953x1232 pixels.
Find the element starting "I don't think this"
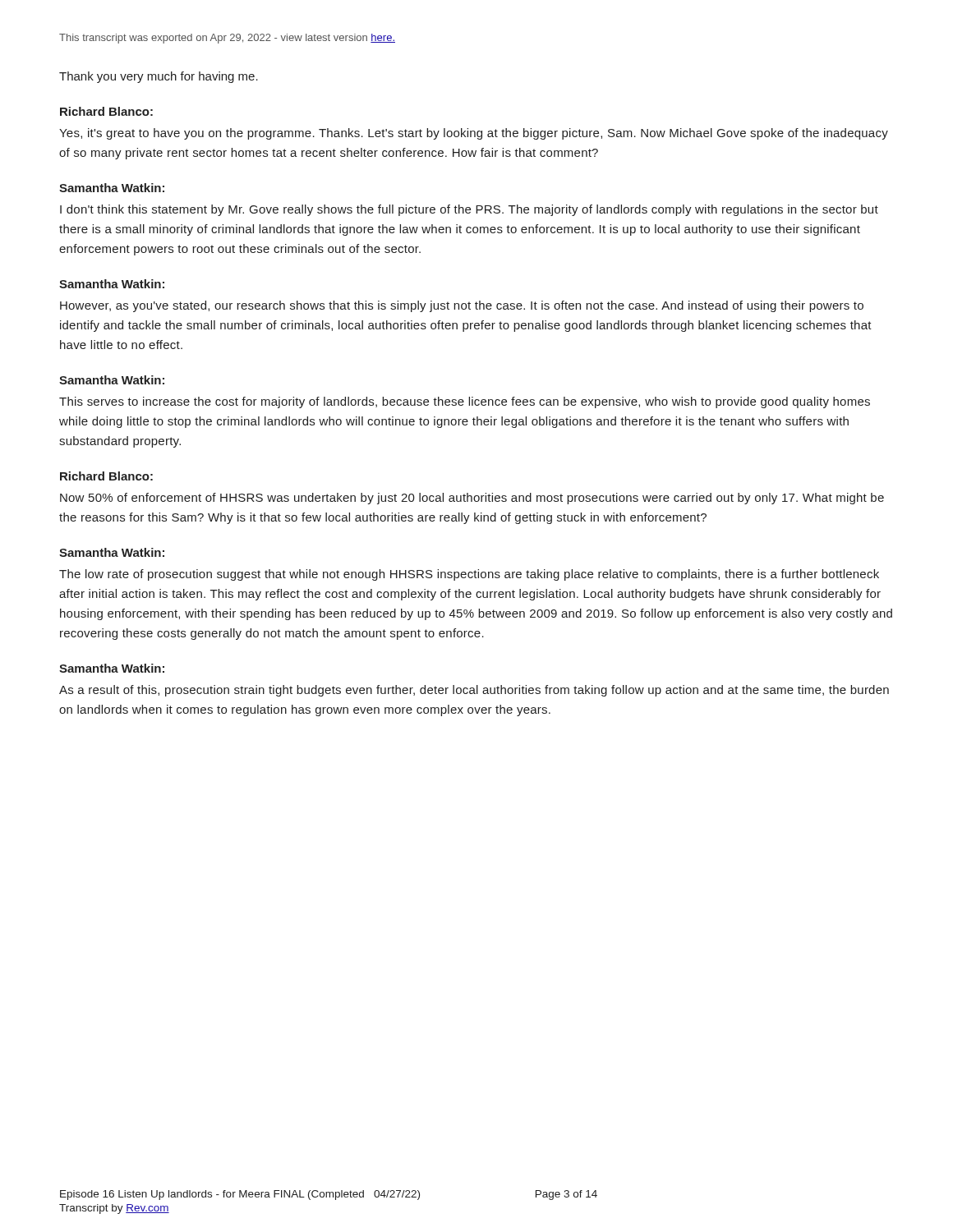[469, 229]
